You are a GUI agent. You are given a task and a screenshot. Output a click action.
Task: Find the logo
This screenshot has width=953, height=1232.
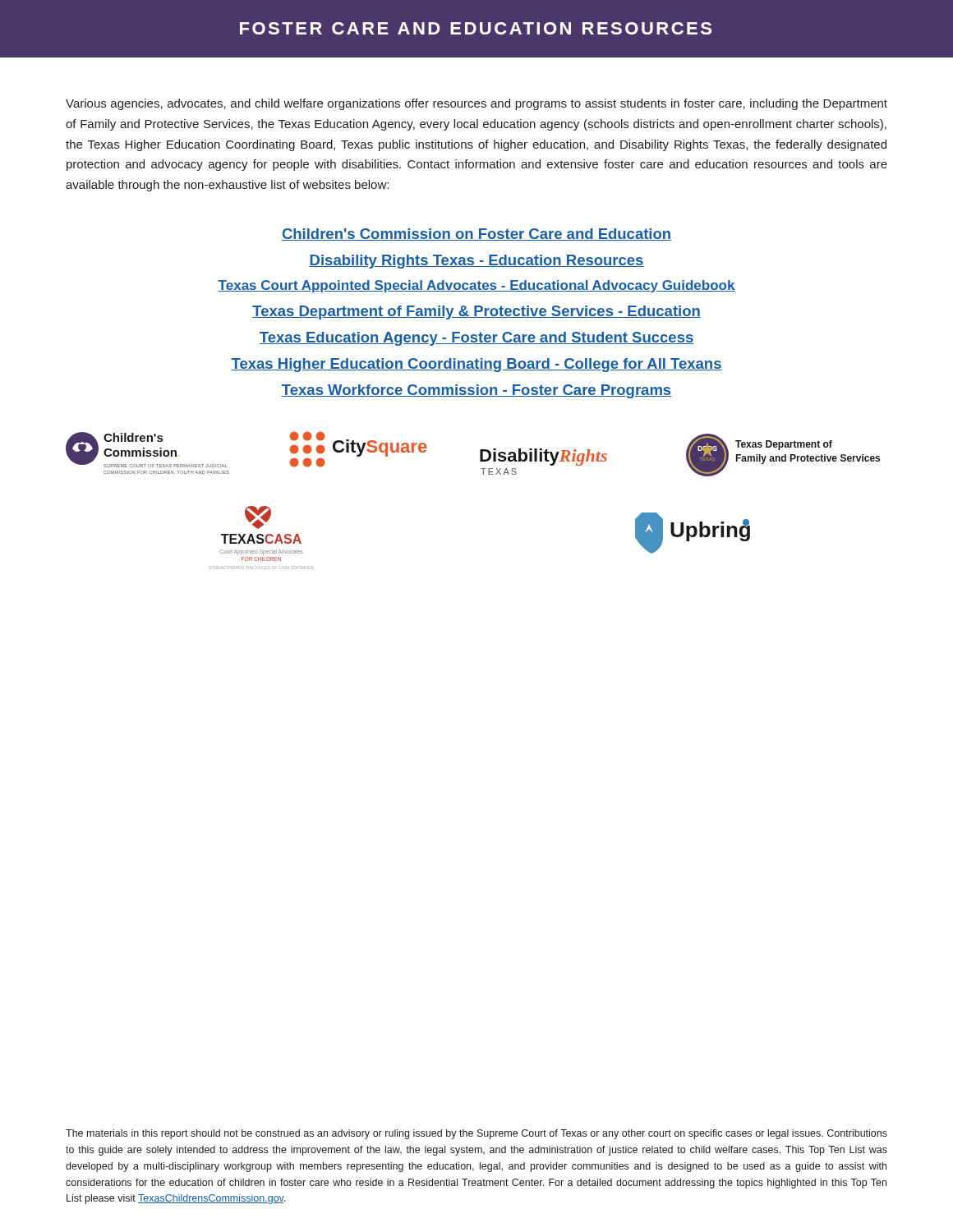pos(476,497)
